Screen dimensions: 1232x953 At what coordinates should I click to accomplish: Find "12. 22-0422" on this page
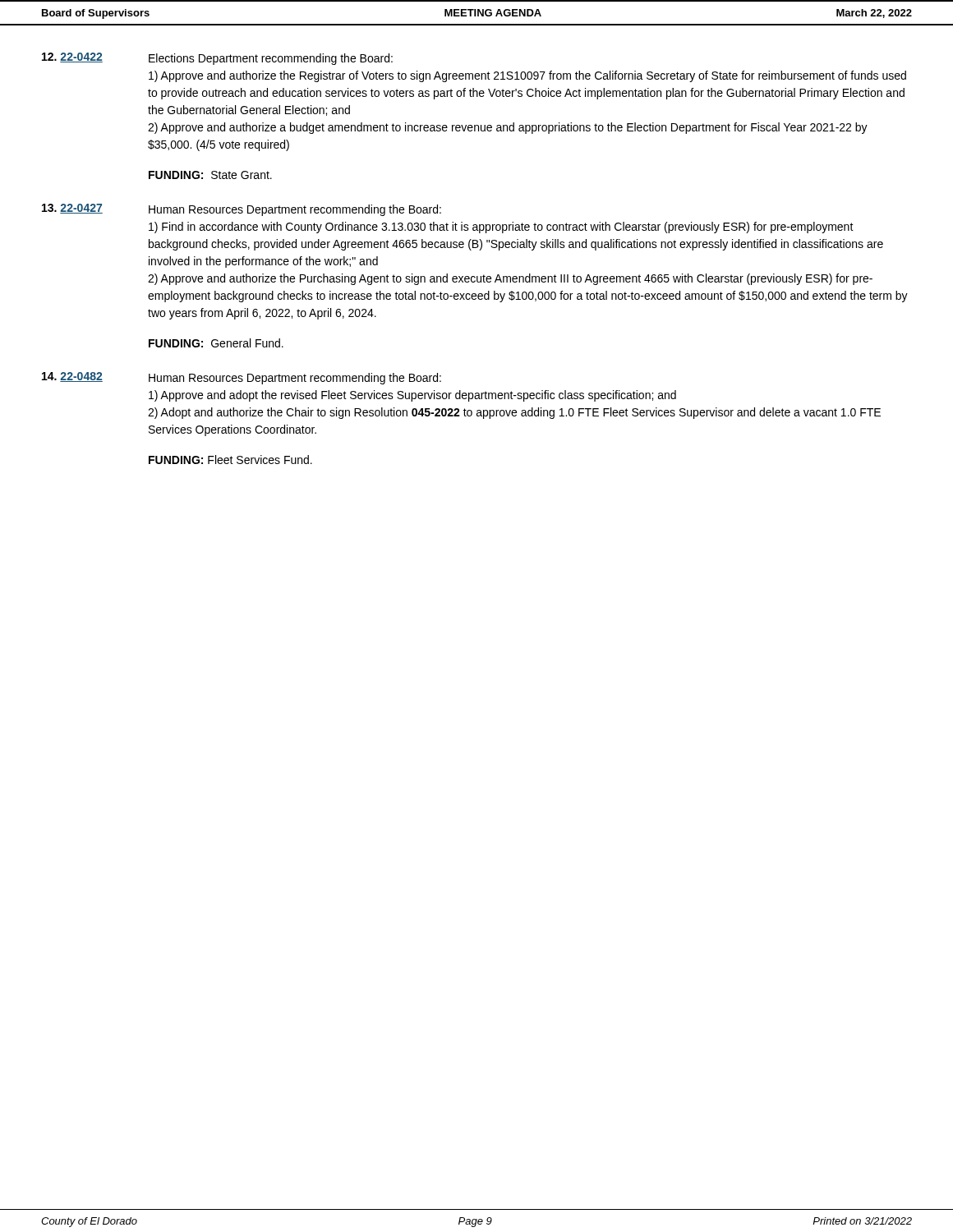(72, 57)
